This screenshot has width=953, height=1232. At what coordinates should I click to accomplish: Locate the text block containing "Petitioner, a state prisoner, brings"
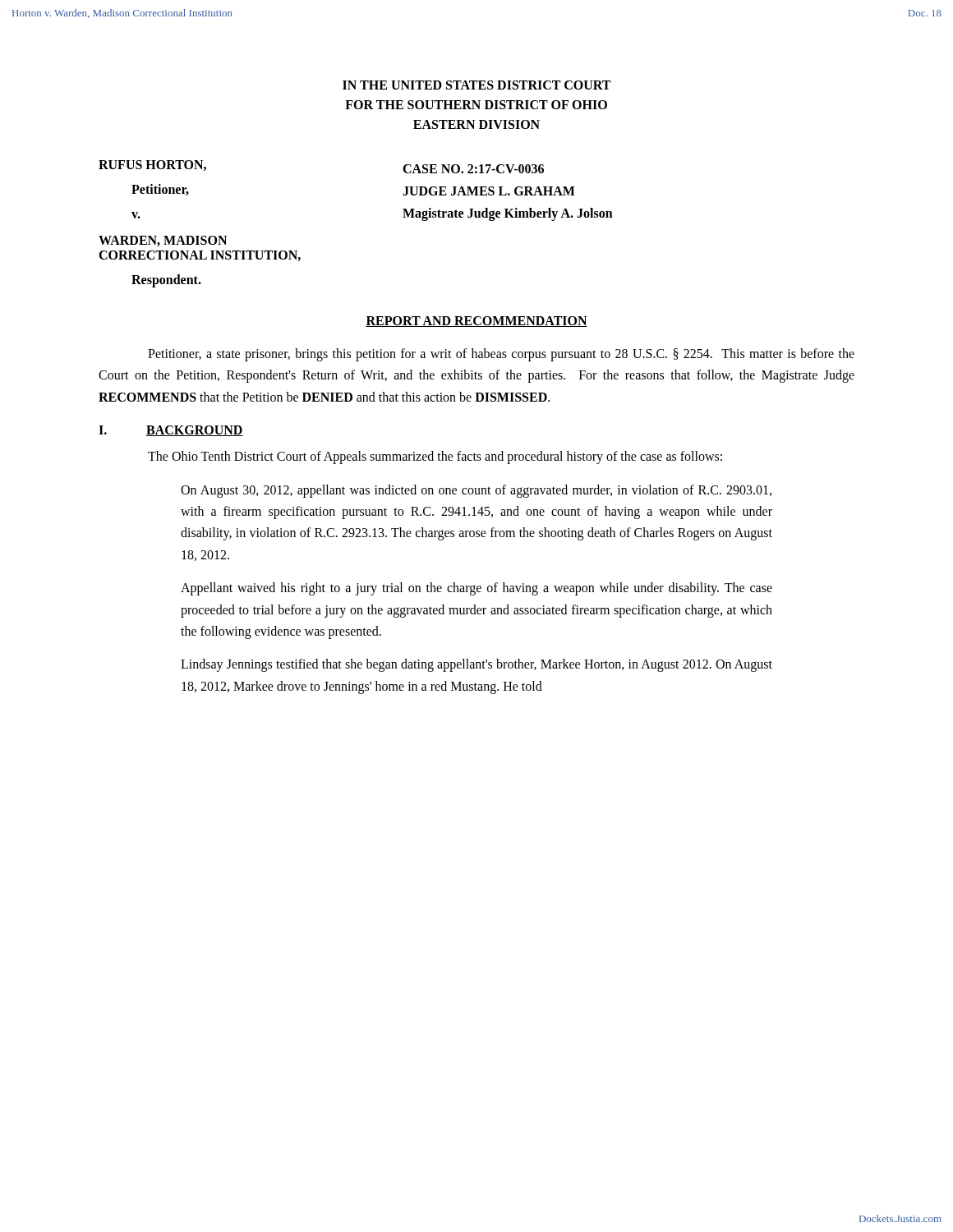476,376
